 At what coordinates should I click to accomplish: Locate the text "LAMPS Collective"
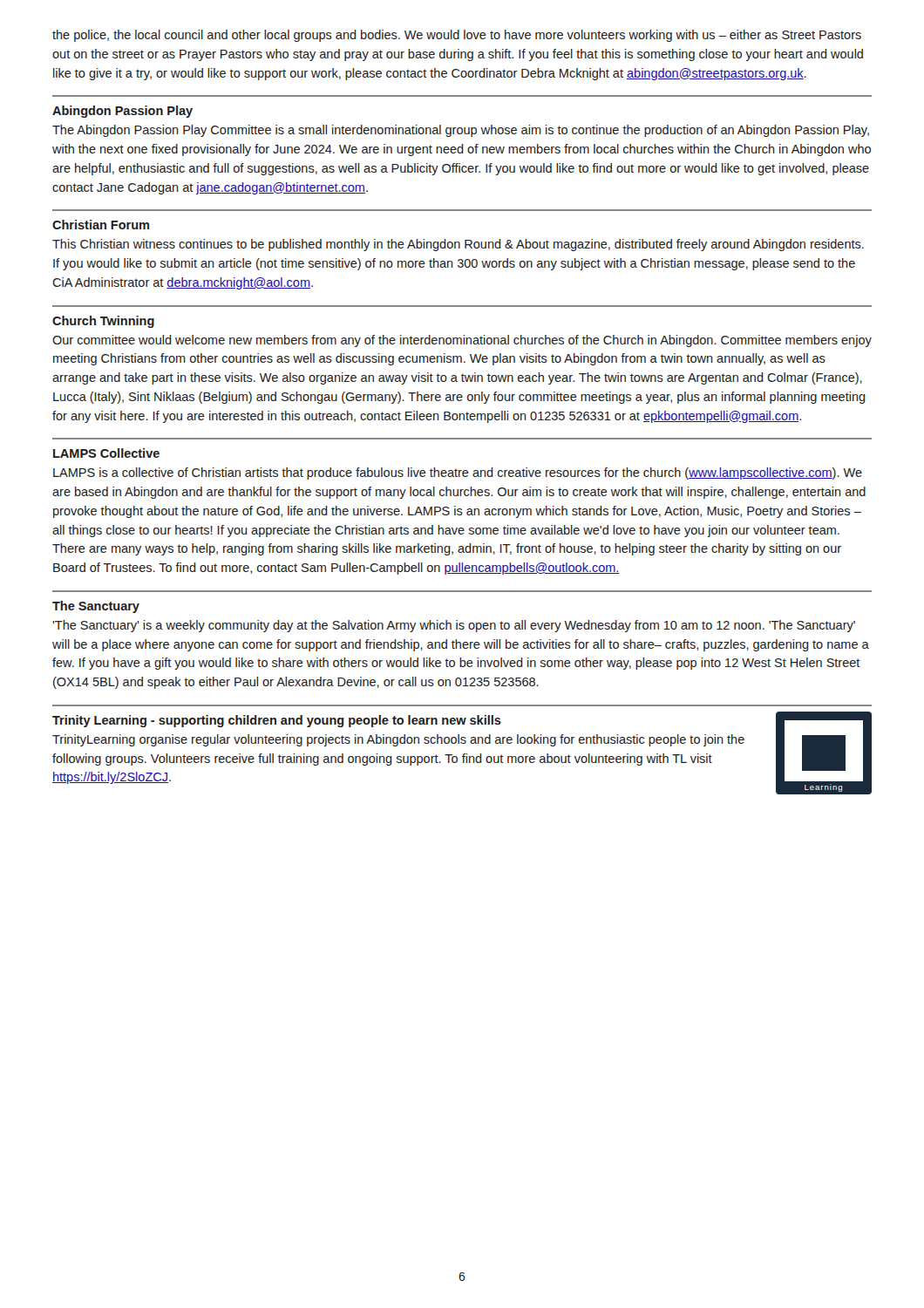pos(106,454)
